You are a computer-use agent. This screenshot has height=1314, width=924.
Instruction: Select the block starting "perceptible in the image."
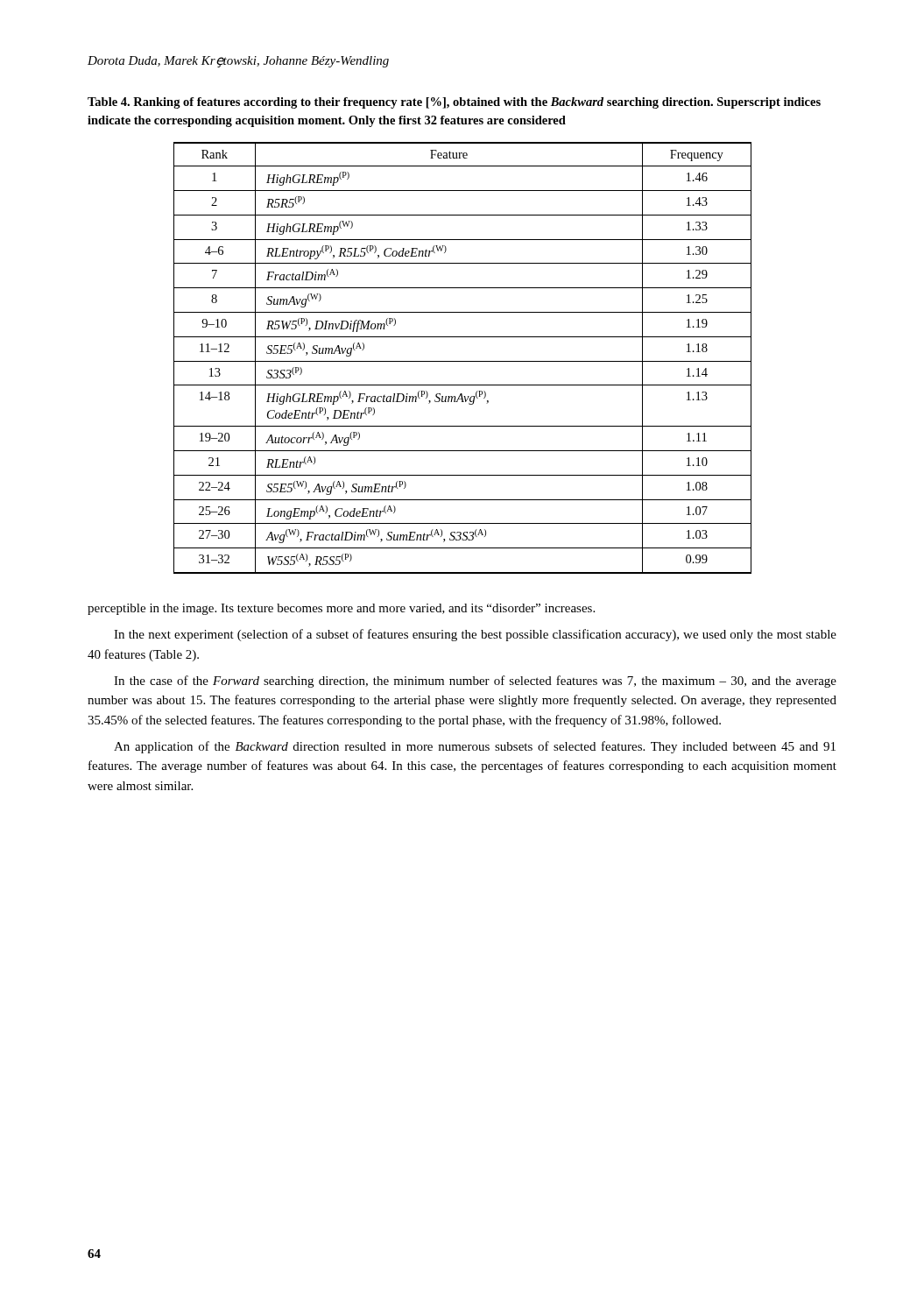point(342,608)
